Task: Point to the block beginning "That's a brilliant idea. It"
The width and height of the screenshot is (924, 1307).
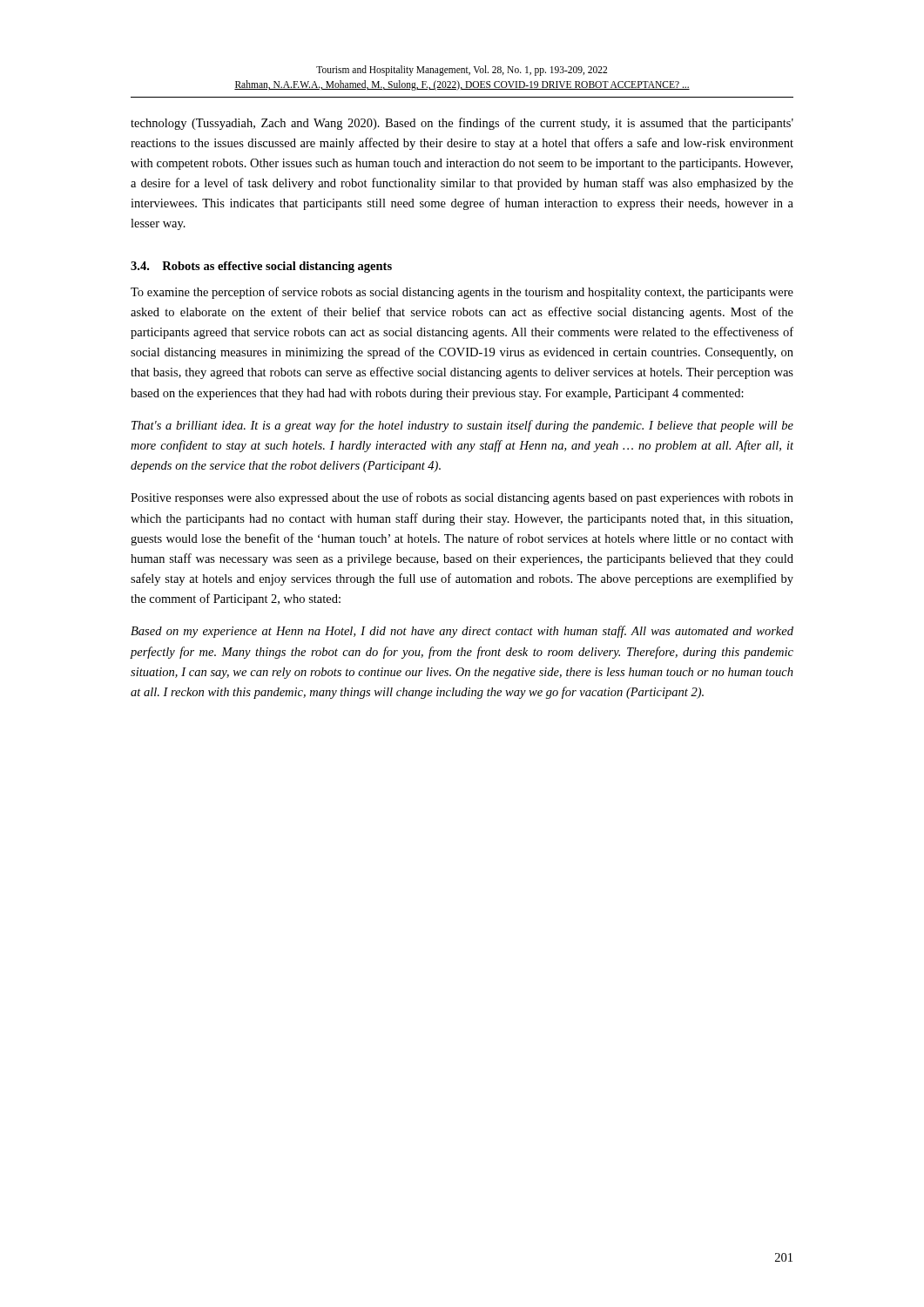Action: click(x=462, y=445)
